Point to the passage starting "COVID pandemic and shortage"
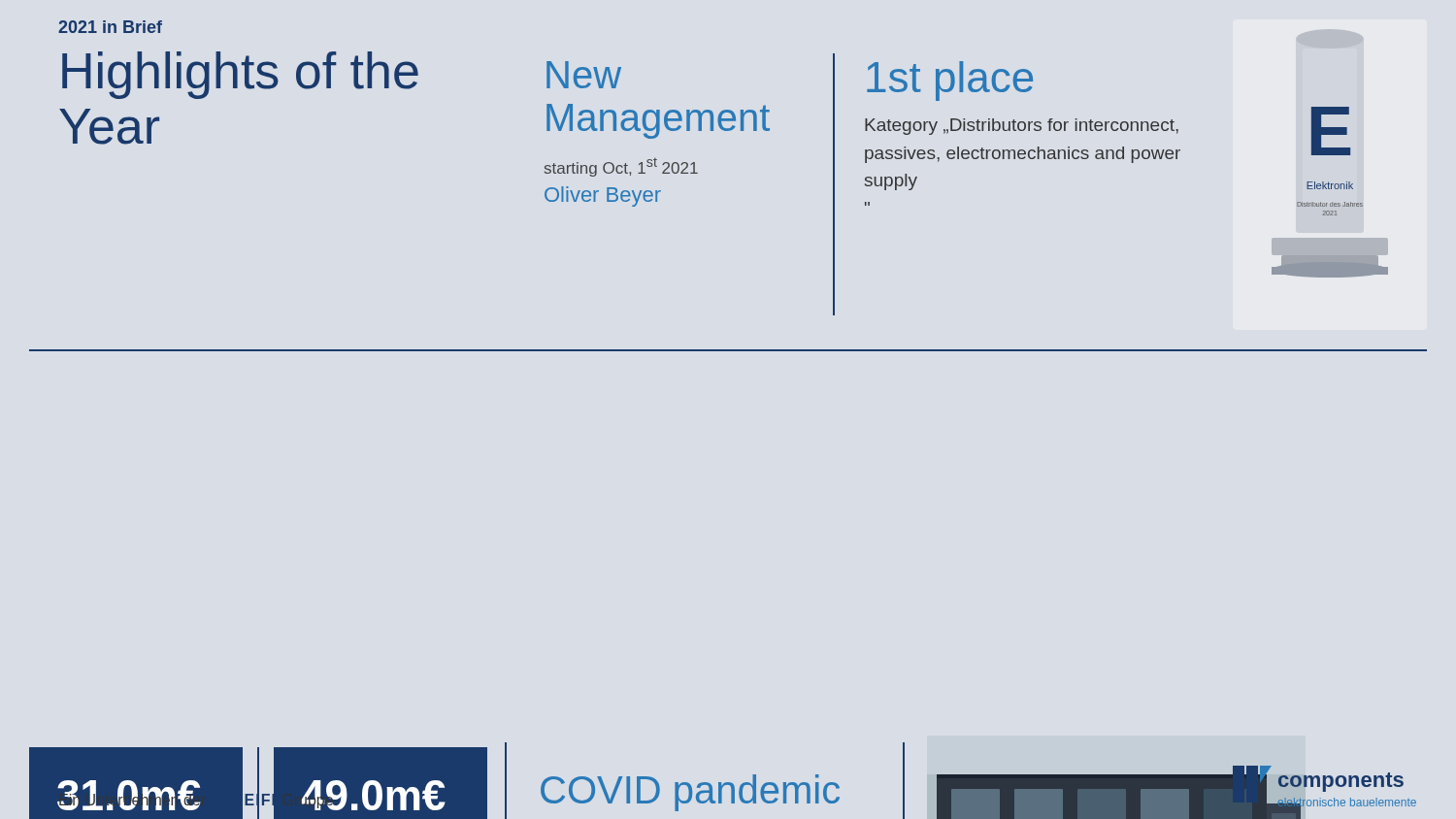The width and height of the screenshot is (1456, 819). click(709, 793)
